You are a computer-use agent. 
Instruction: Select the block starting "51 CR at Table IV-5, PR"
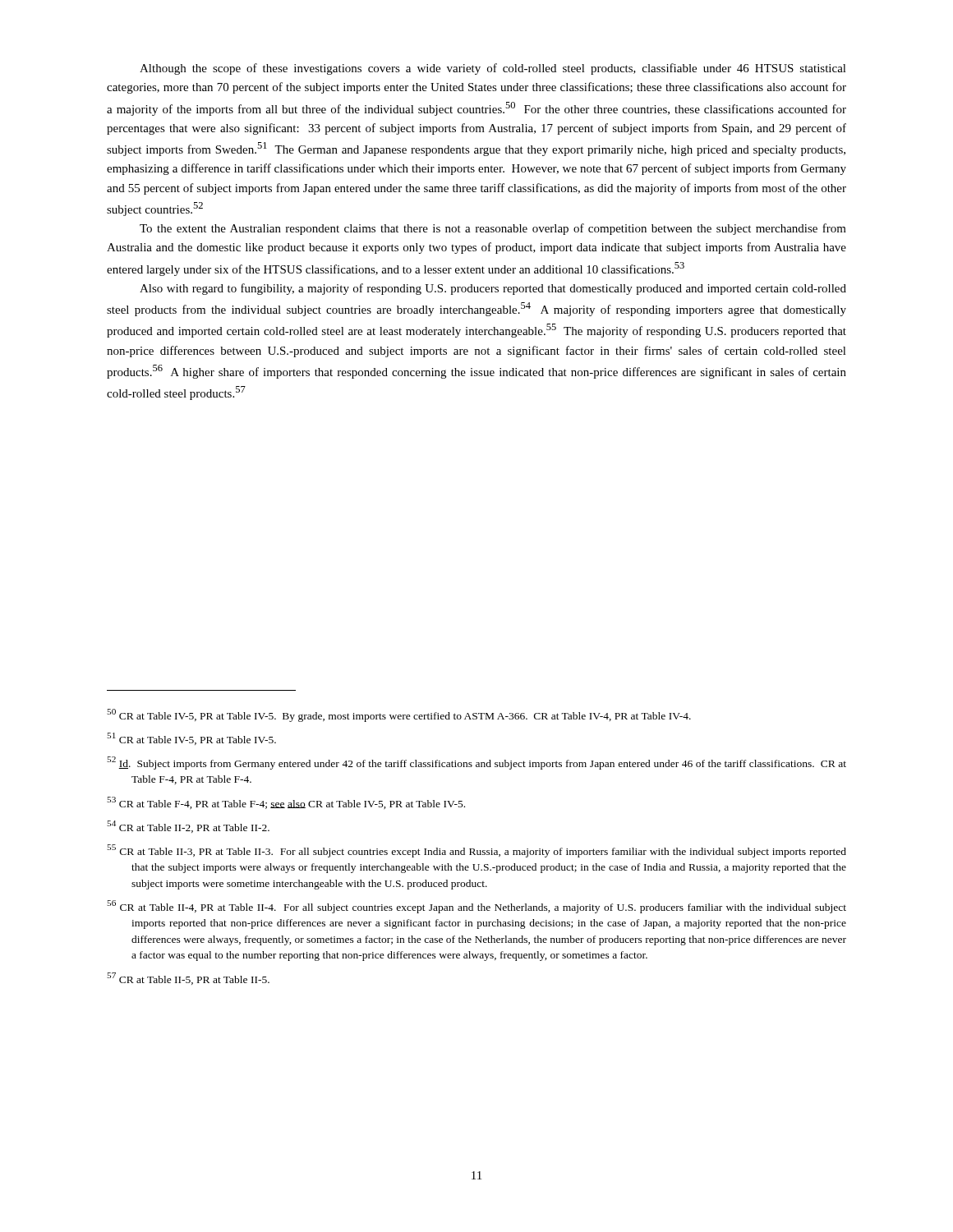(x=192, y=738)
